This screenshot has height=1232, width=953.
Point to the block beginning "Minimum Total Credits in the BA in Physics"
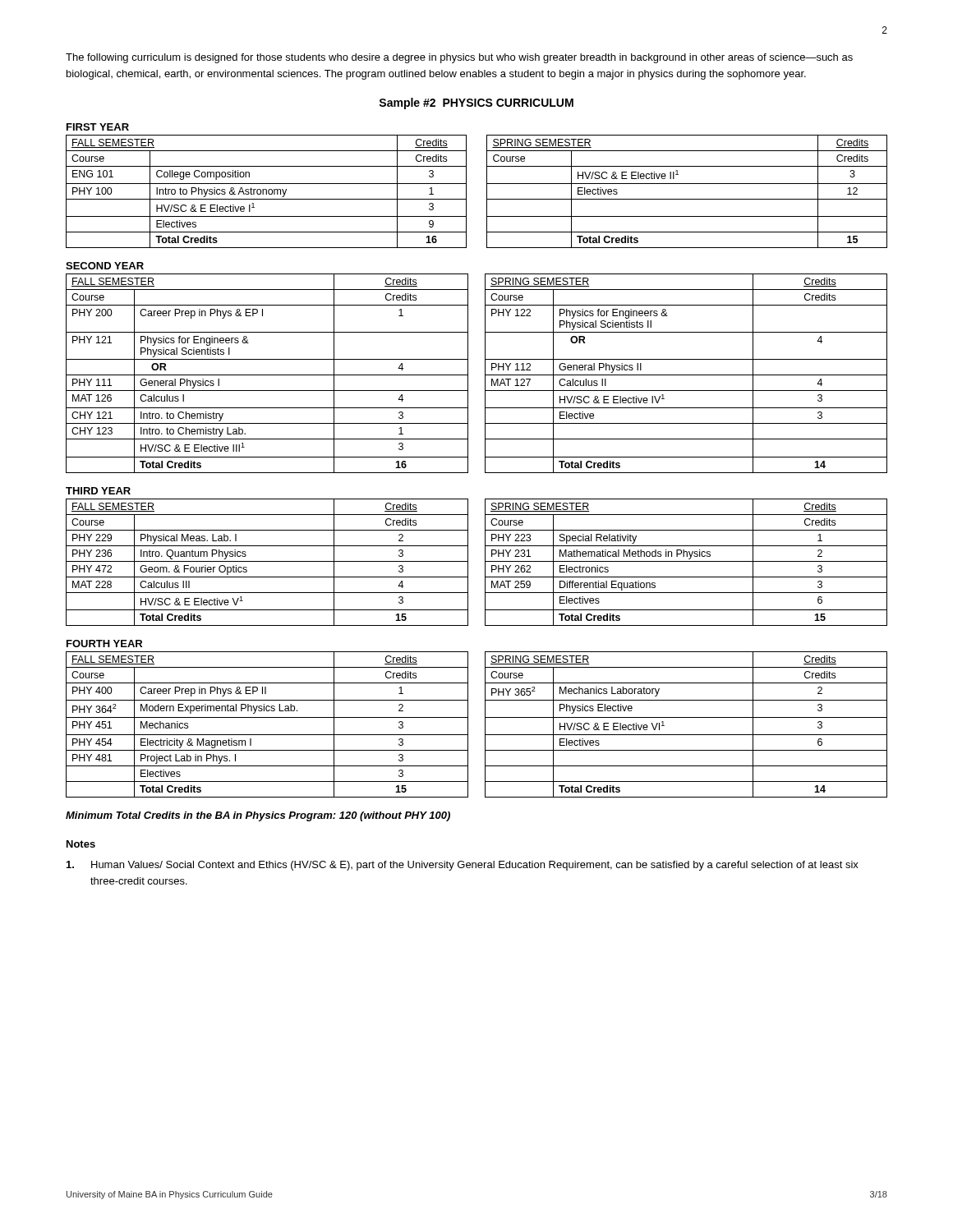point(258,815)
